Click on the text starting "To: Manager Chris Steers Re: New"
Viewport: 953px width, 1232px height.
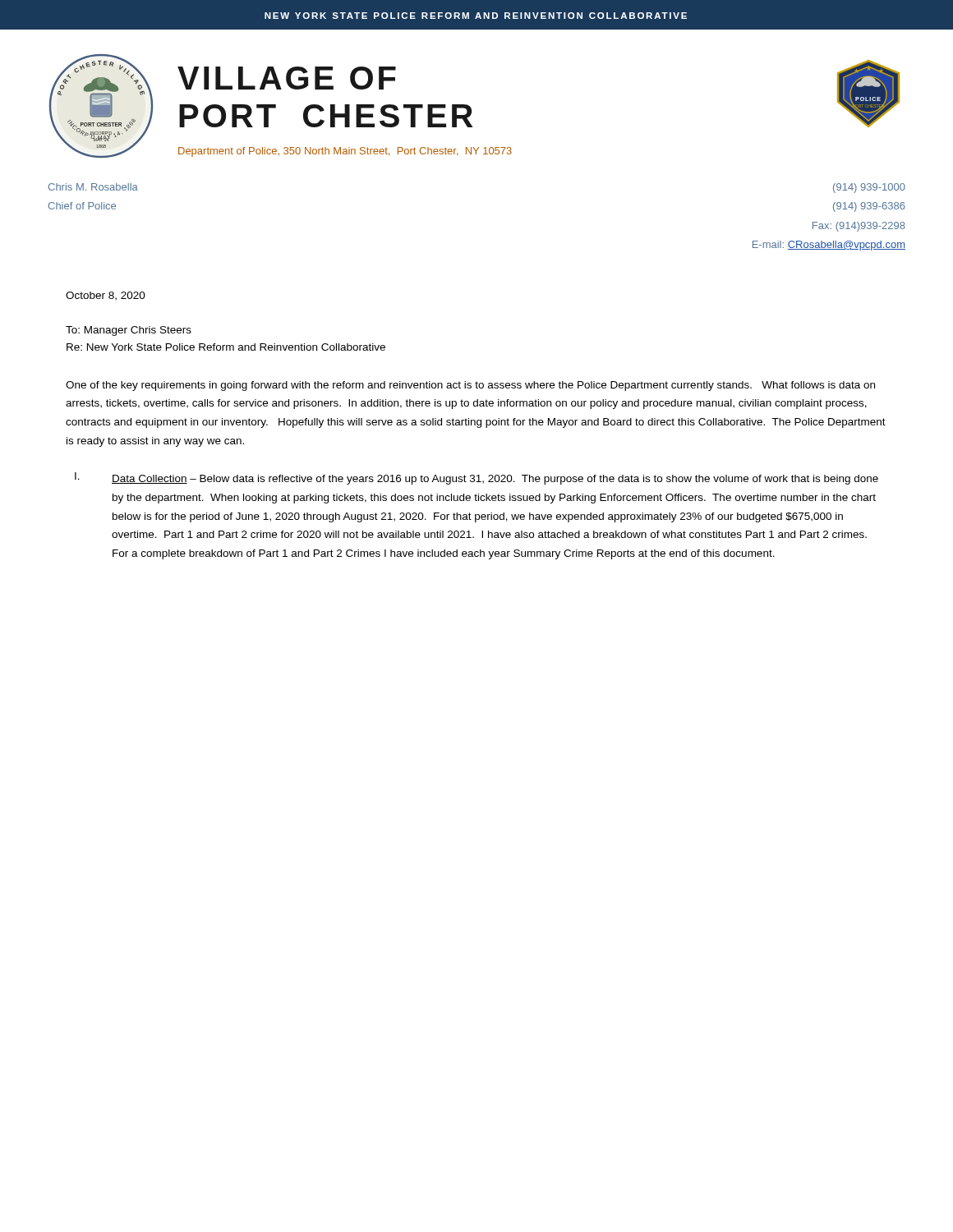(x=226, y=338)
